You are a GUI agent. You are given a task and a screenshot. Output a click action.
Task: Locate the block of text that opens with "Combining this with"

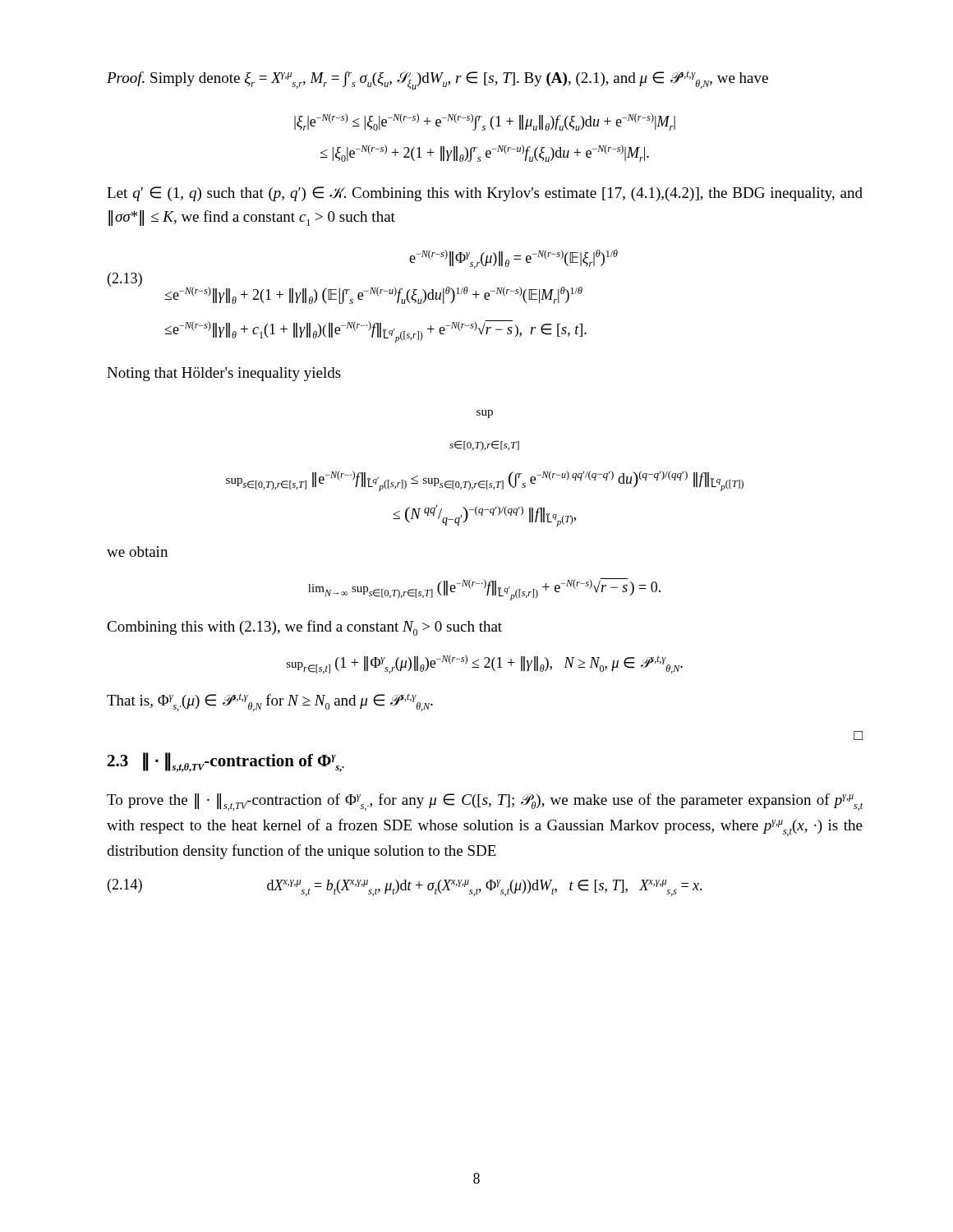(x=485, y=628)
